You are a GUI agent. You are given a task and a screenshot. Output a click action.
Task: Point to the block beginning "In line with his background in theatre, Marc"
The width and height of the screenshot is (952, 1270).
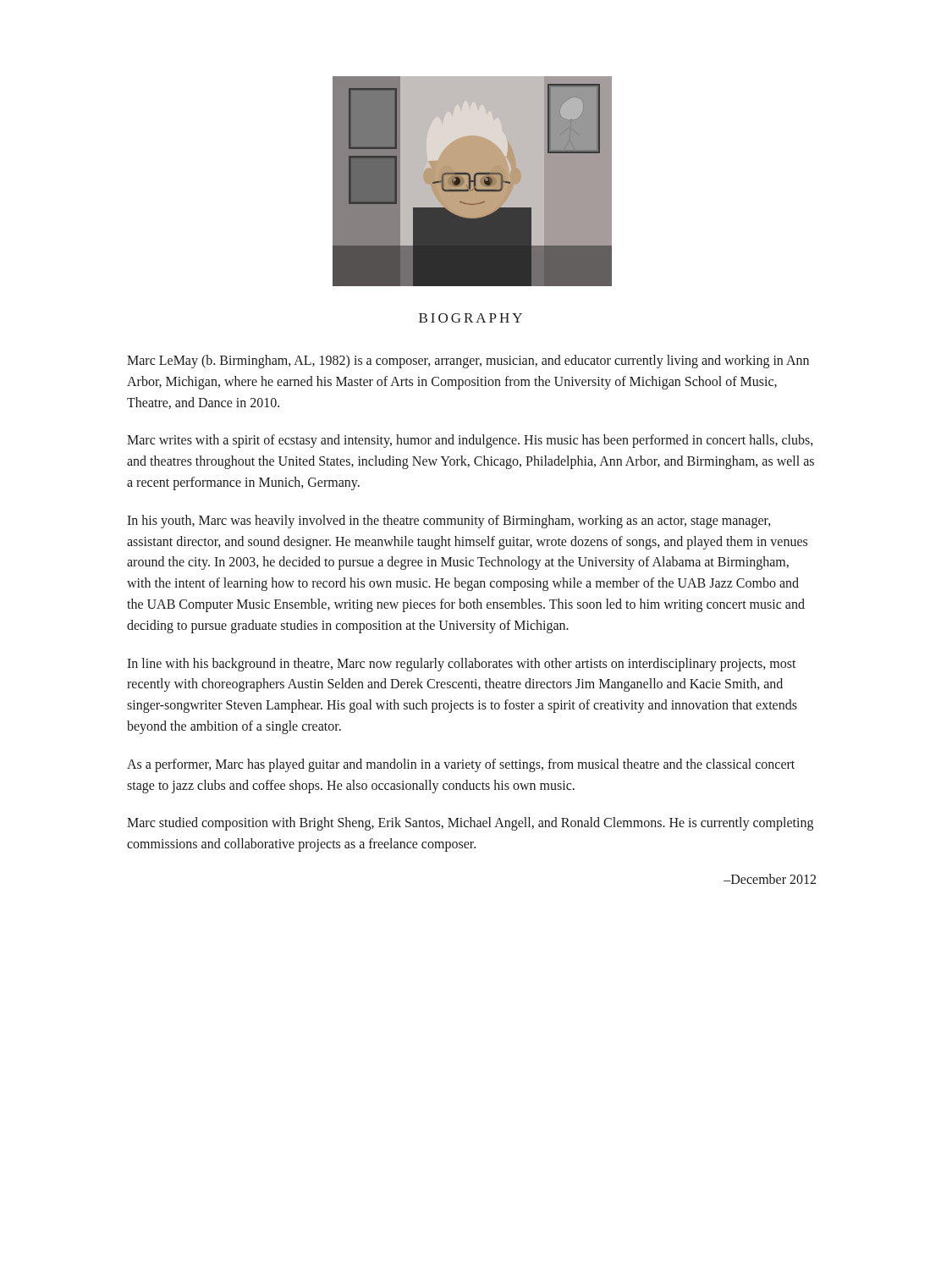click(x=462, y=694)
